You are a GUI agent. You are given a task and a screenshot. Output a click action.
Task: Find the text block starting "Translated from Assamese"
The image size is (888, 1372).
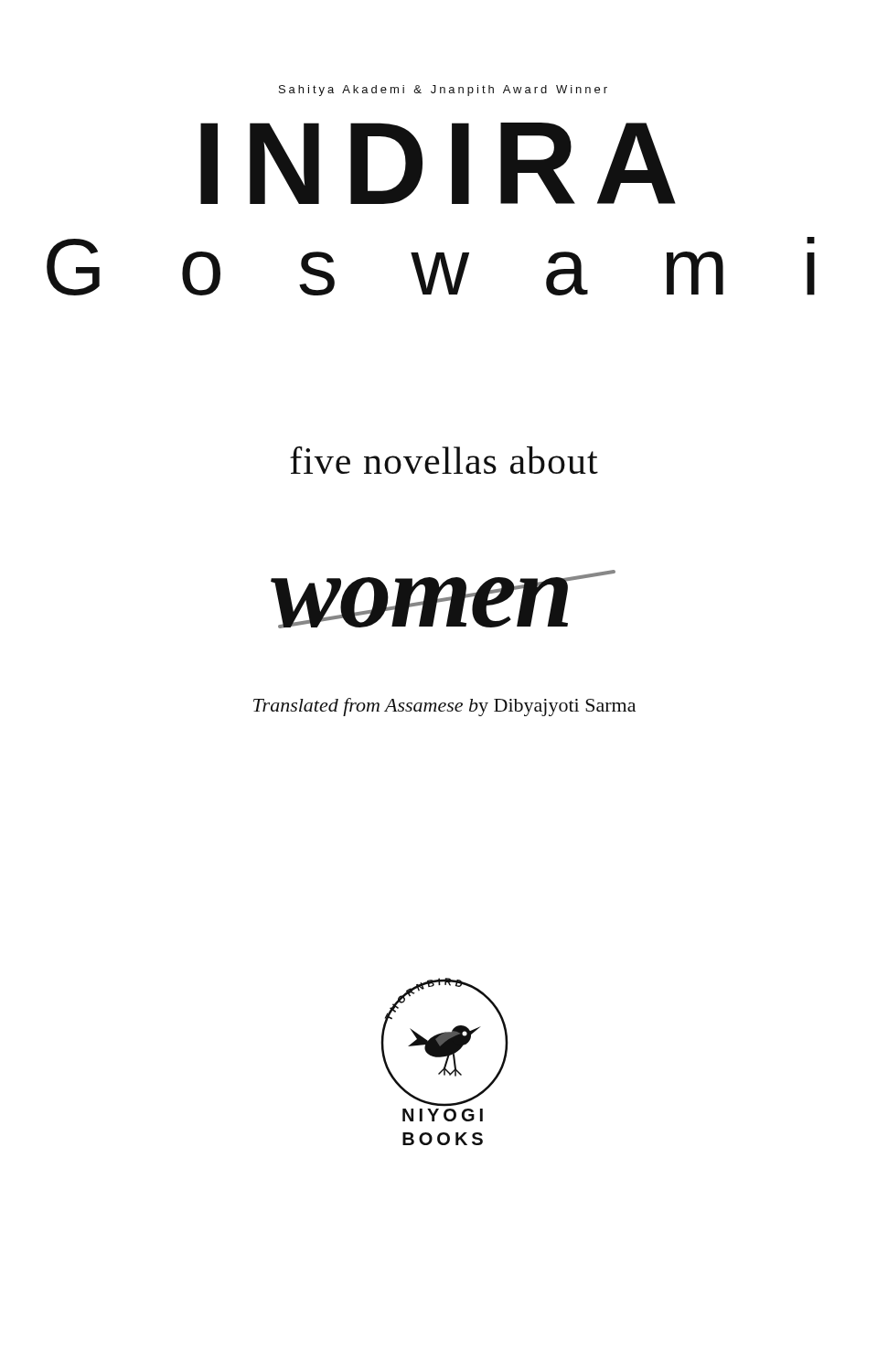pyautogui.click(x=444, y=705)
